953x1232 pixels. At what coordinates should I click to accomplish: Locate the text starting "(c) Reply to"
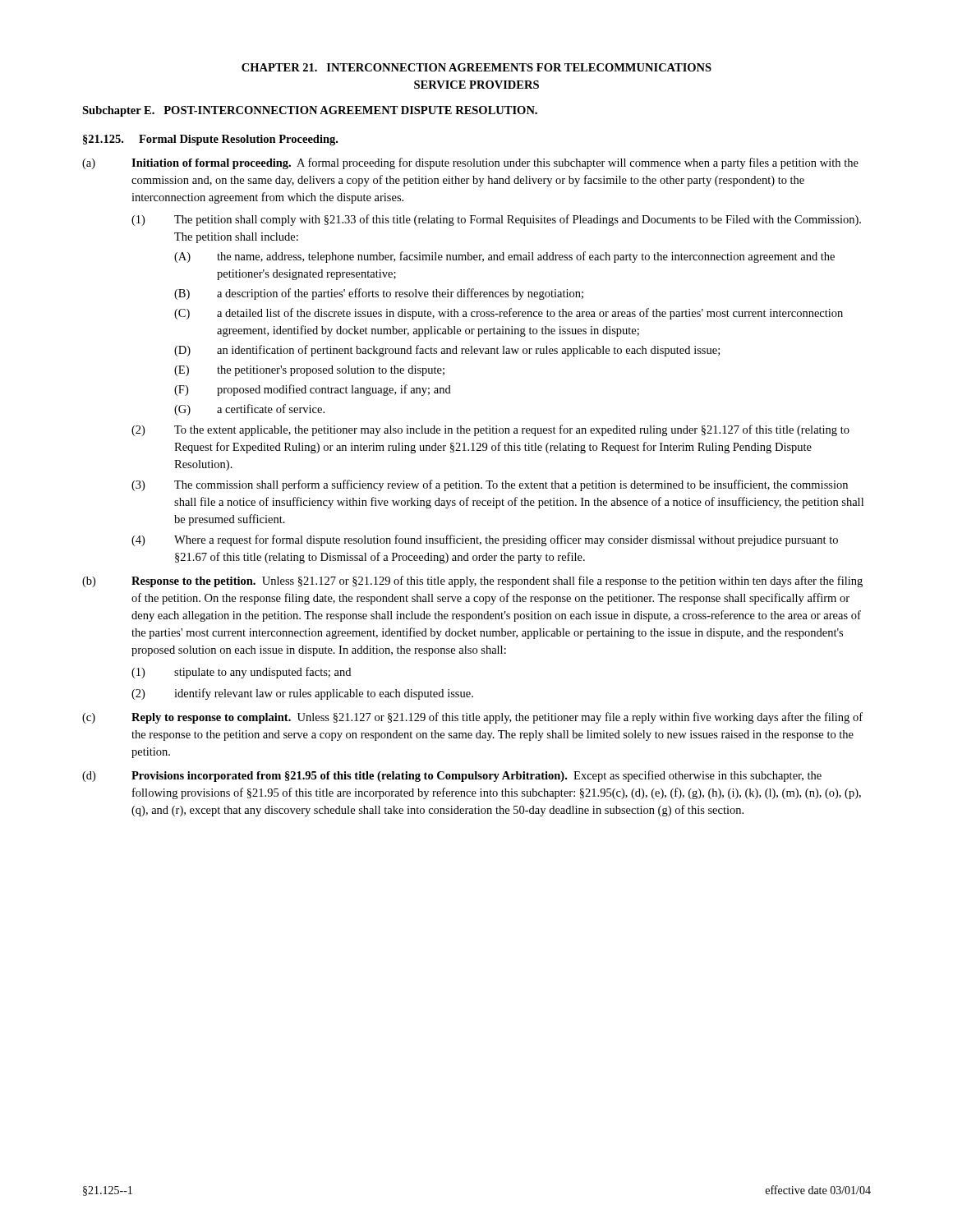476,734
